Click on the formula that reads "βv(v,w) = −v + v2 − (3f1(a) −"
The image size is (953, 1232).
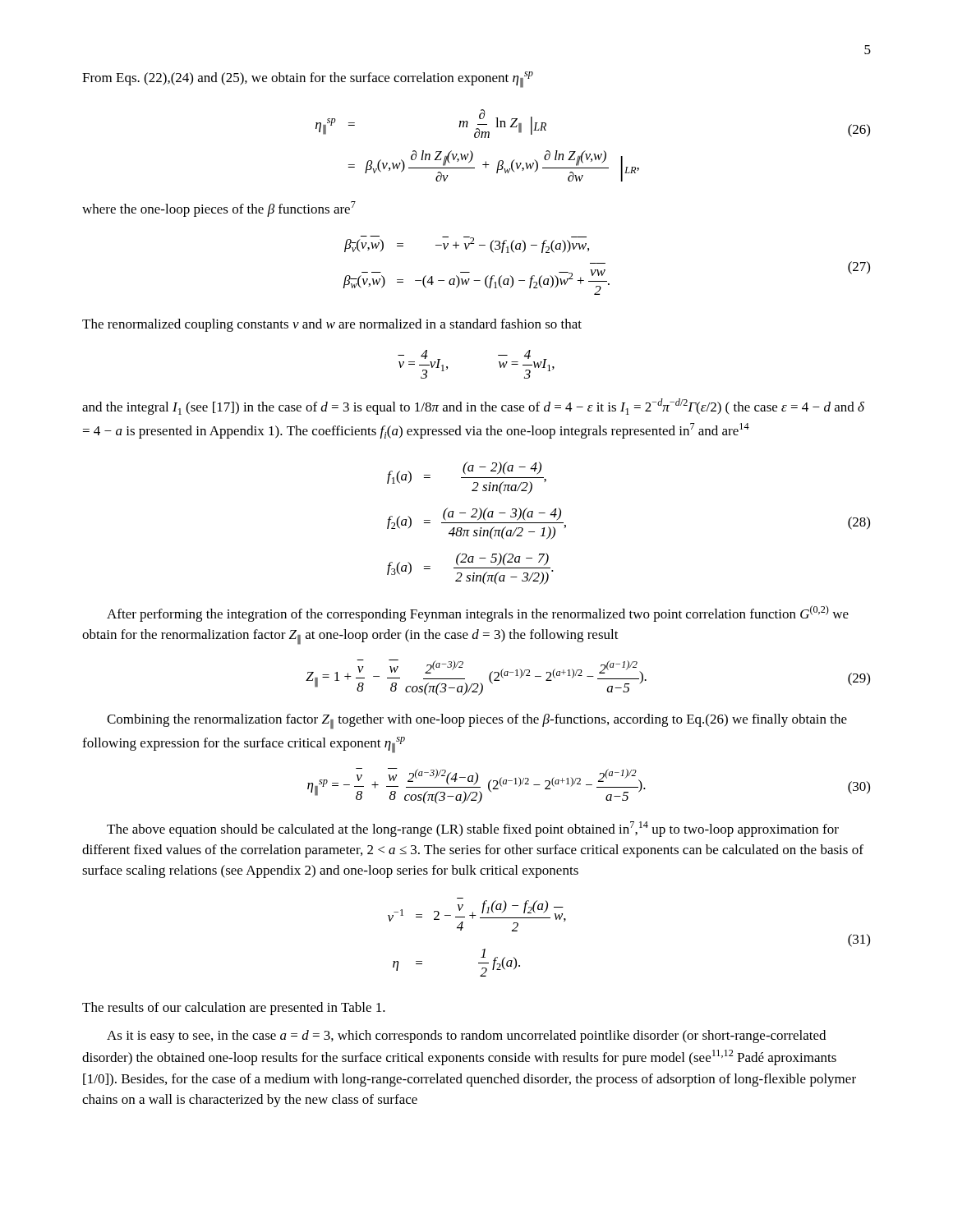[x=476, y=267]
